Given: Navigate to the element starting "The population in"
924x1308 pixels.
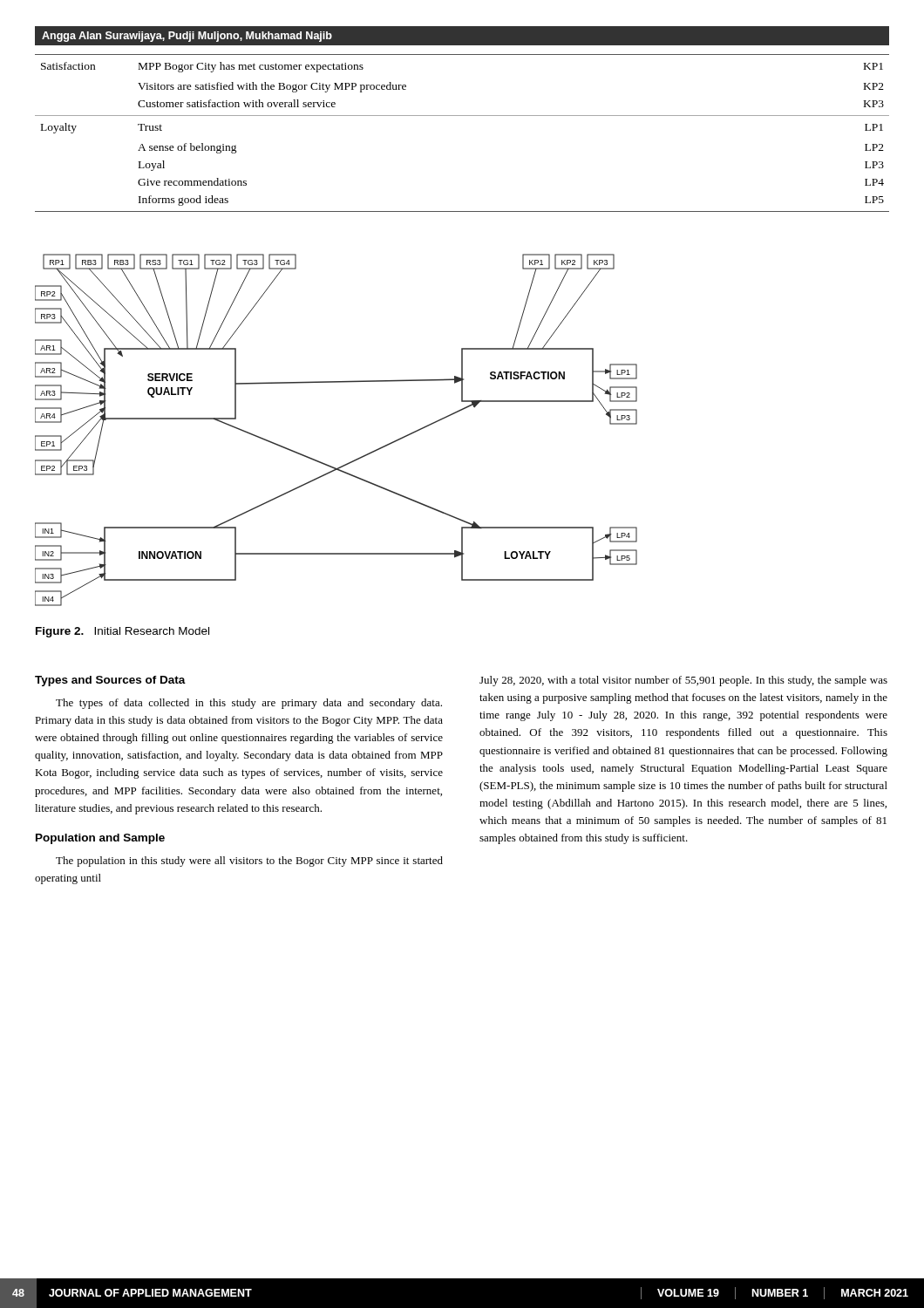Looking at the screenshot, I should point(239,869).
